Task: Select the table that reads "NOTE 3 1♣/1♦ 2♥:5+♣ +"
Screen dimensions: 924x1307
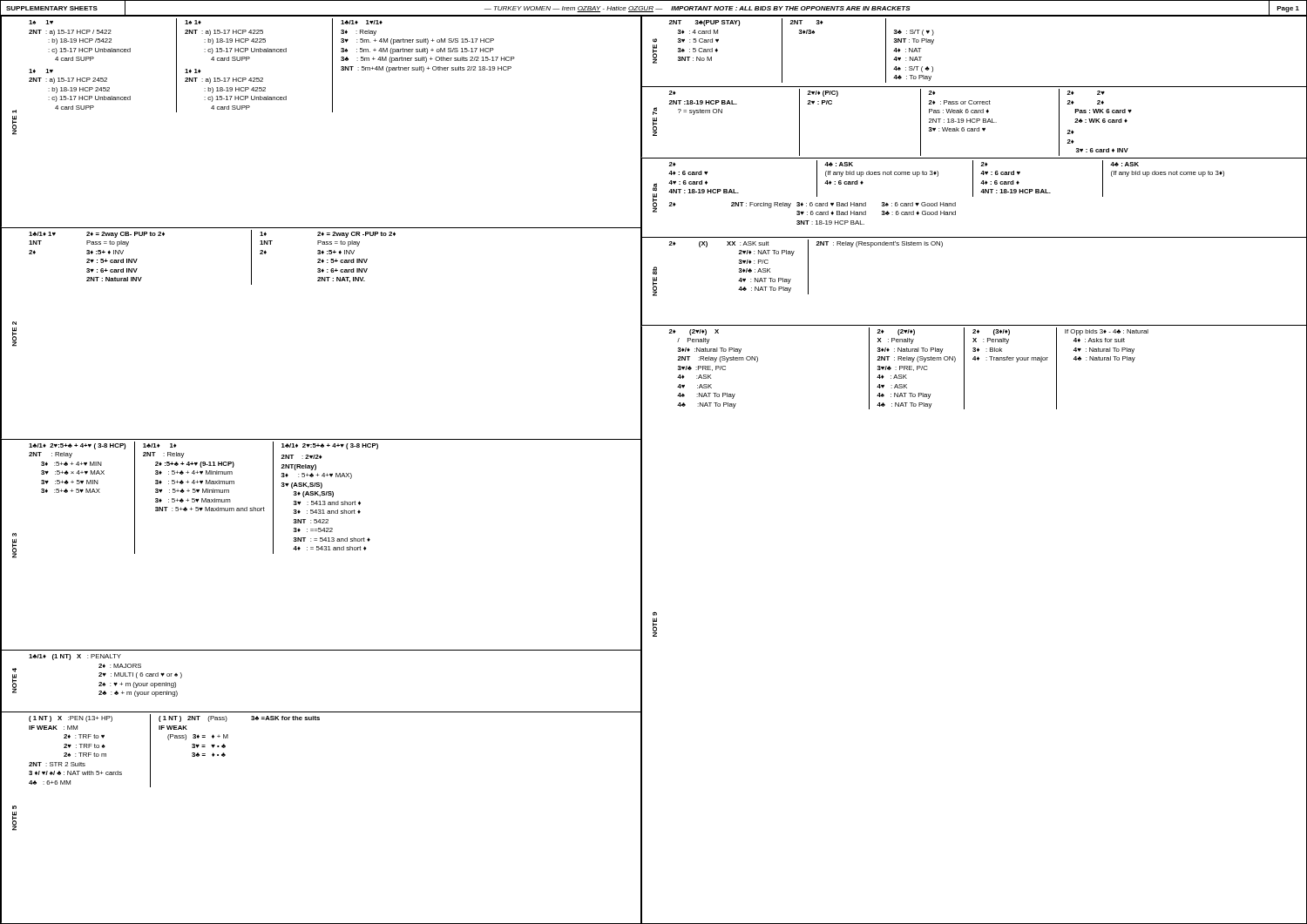Action: pyautogui.click(x=320, y=545)
